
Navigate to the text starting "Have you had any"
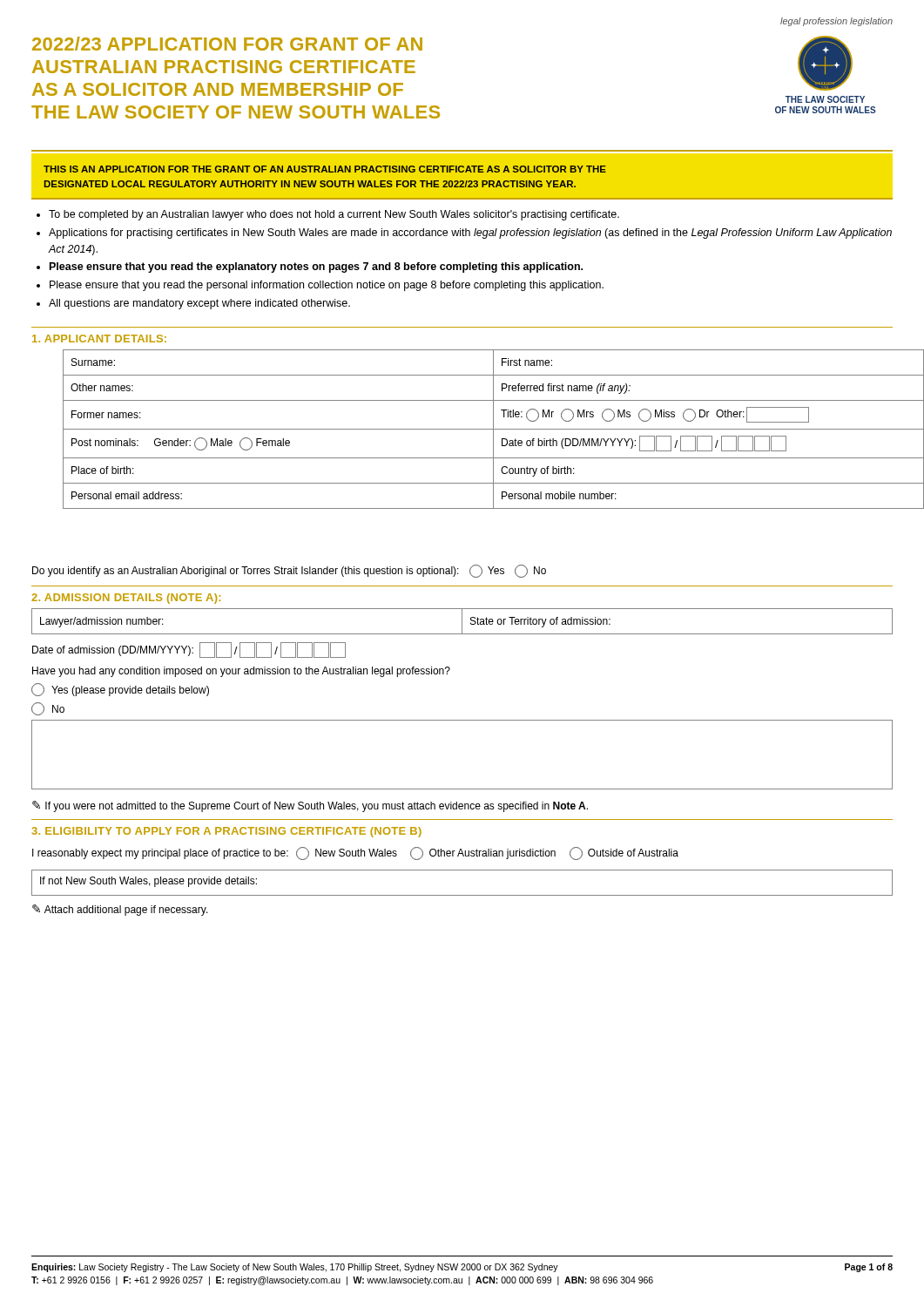[241, 671]
